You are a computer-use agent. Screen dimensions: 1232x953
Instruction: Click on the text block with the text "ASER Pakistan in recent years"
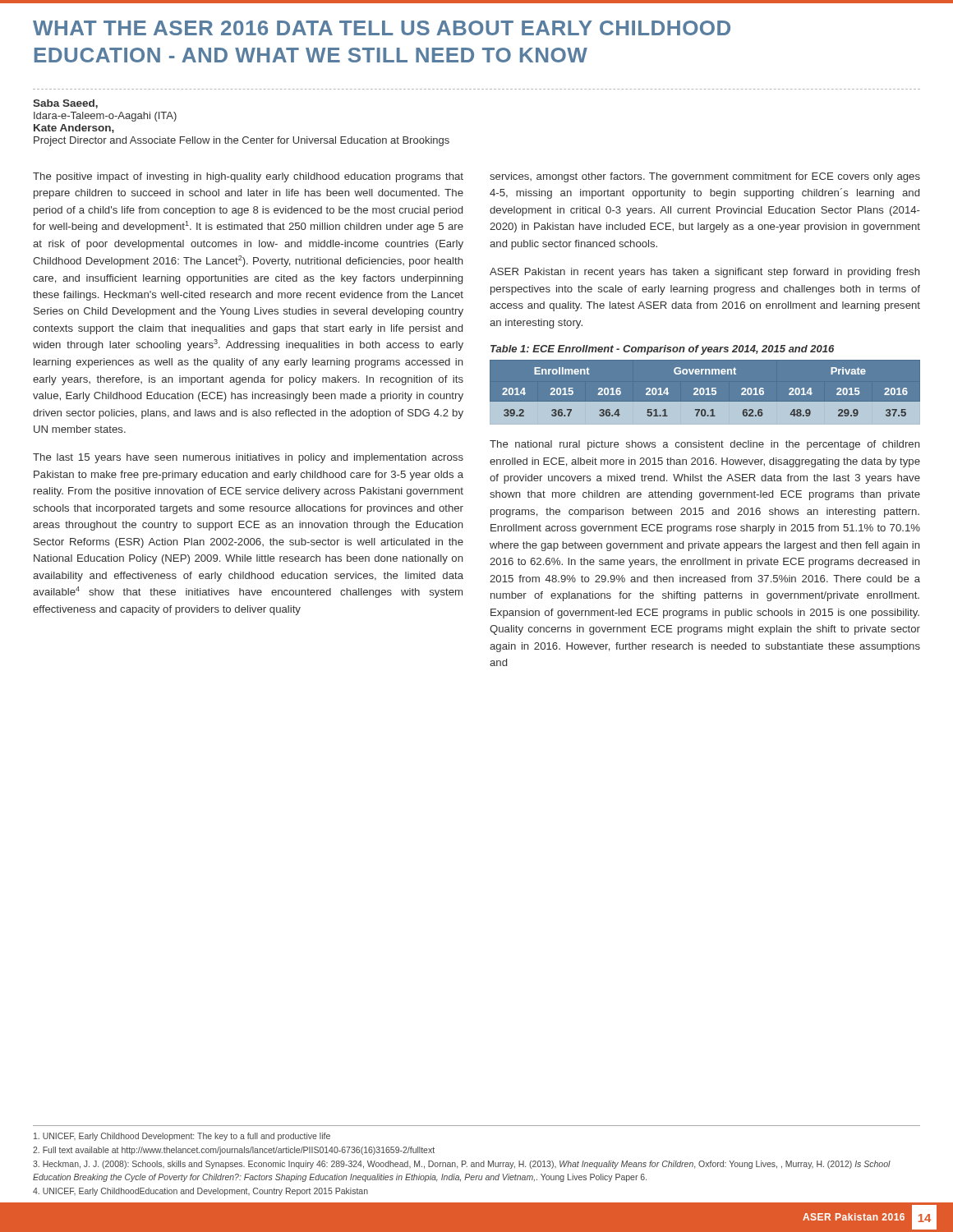coord(705,297)
